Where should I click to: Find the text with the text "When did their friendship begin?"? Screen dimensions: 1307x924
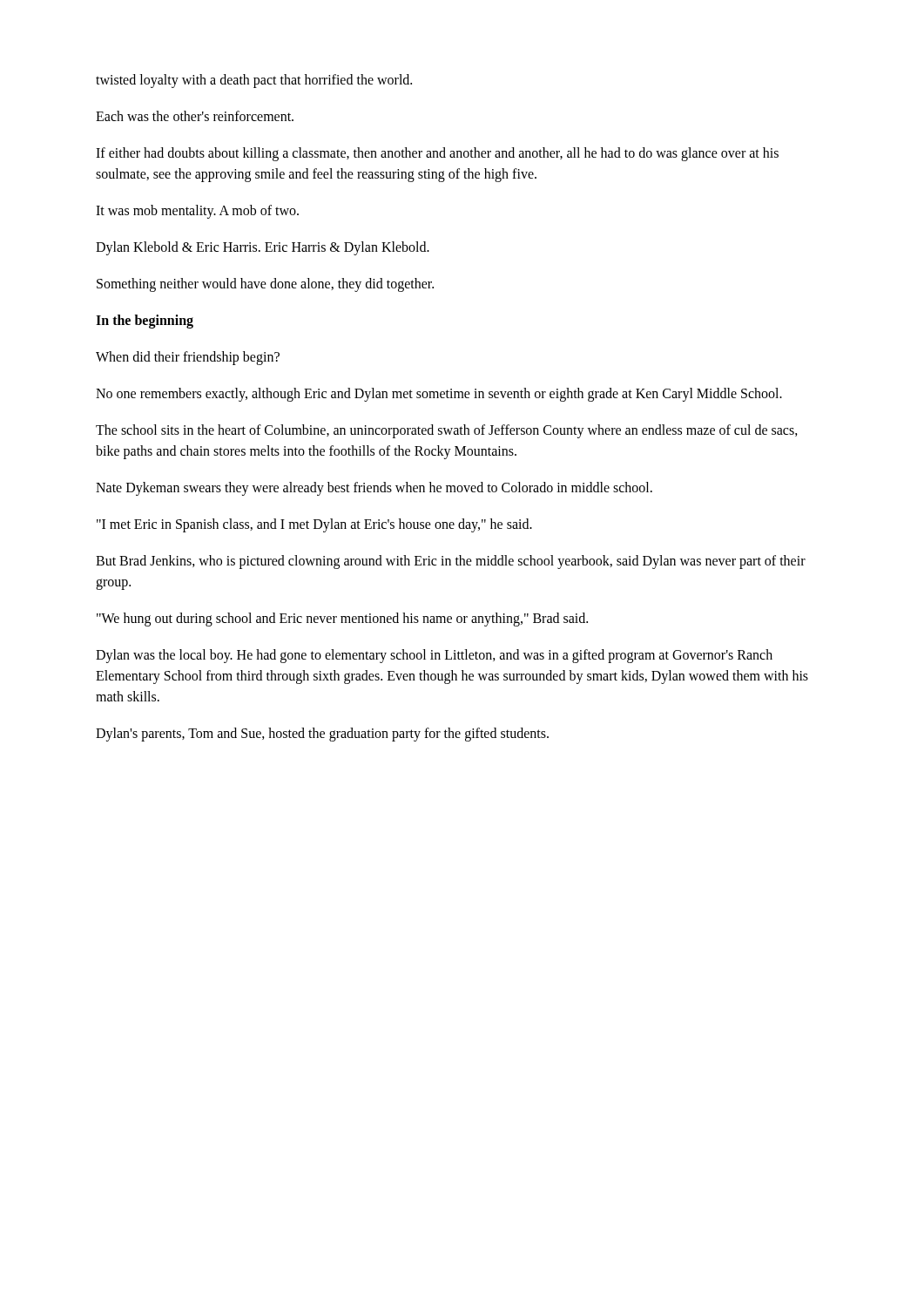coord(188,357)
